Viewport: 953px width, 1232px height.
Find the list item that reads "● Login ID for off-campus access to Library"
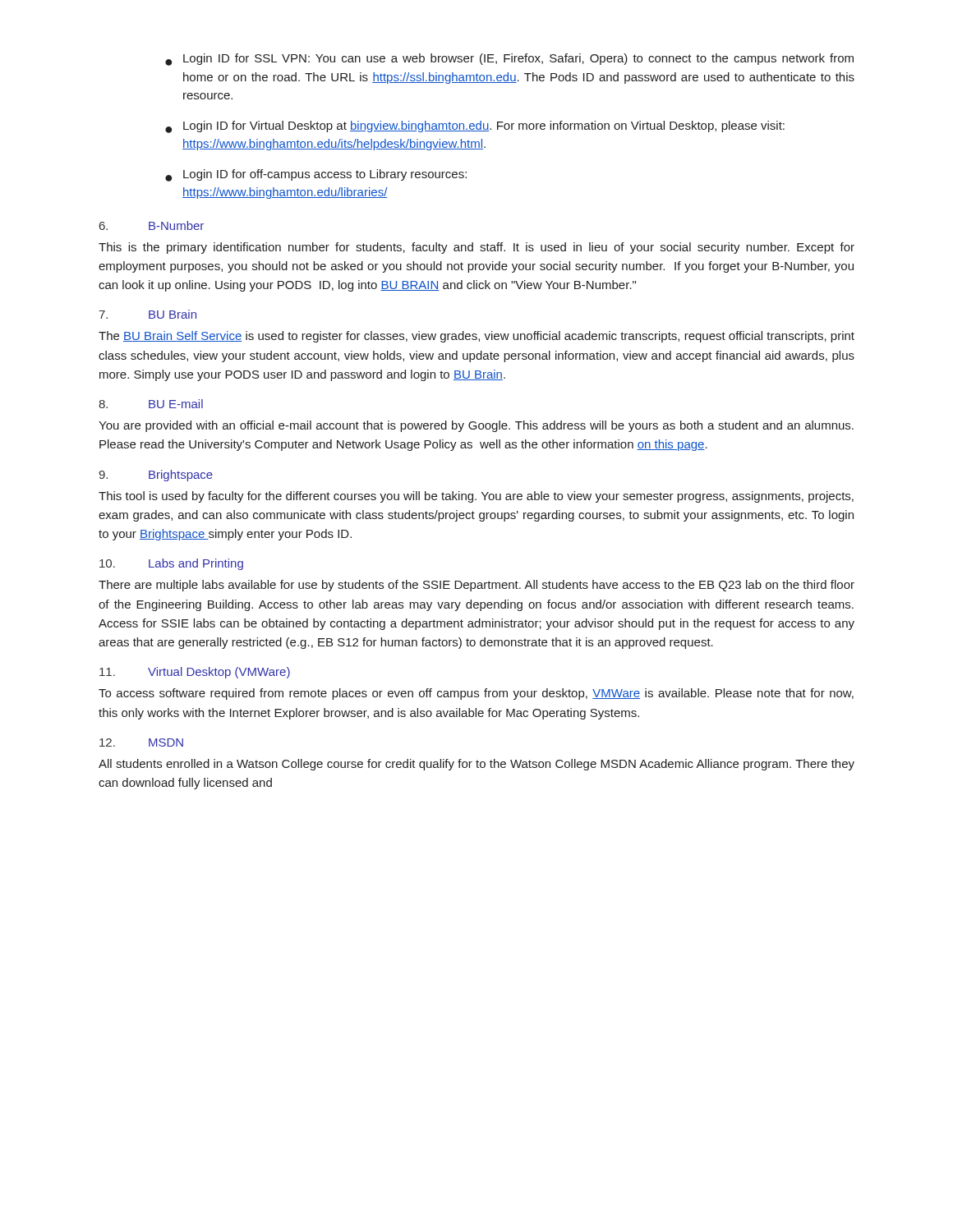point(316,175)
